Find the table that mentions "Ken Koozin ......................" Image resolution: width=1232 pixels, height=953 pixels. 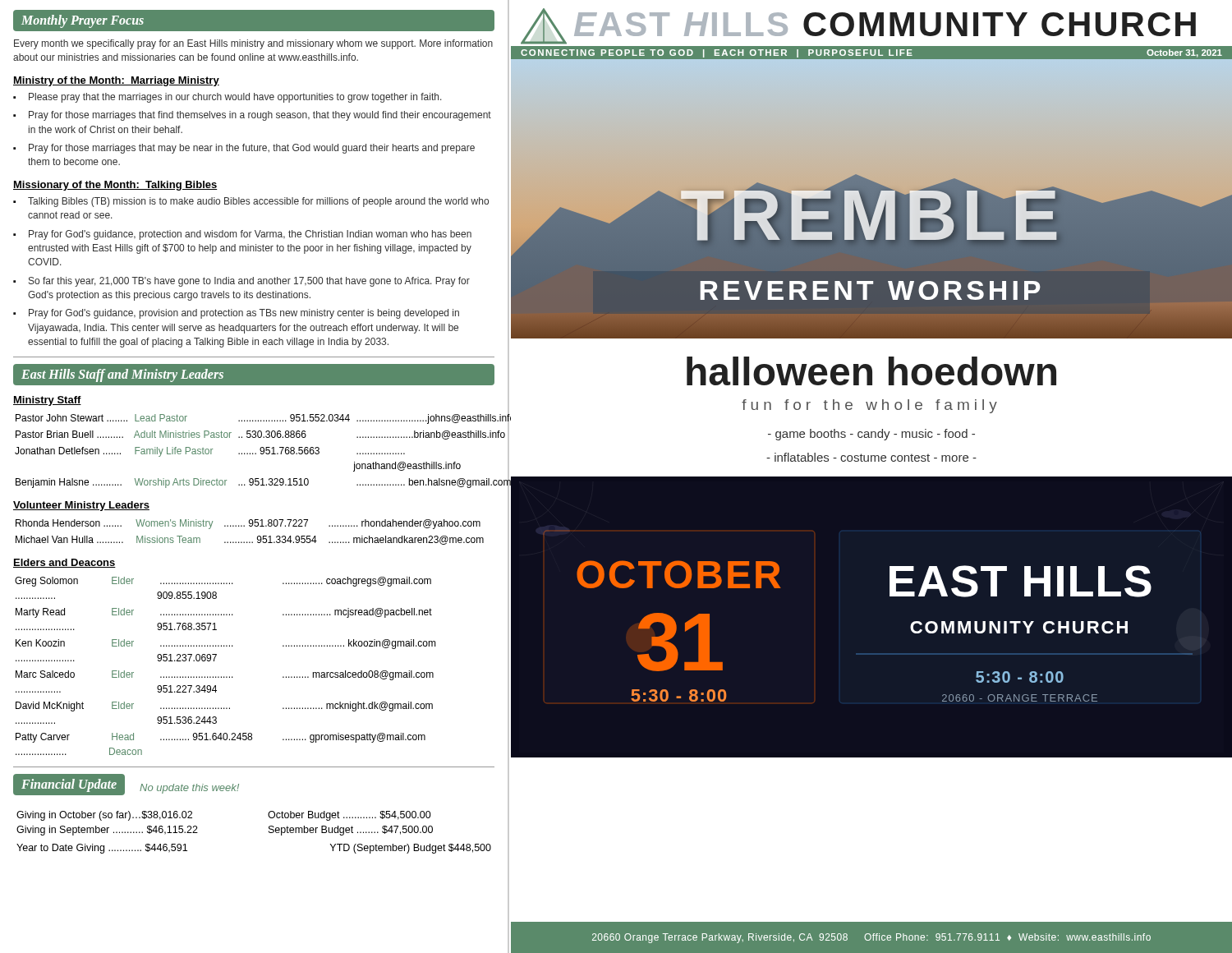254,666
